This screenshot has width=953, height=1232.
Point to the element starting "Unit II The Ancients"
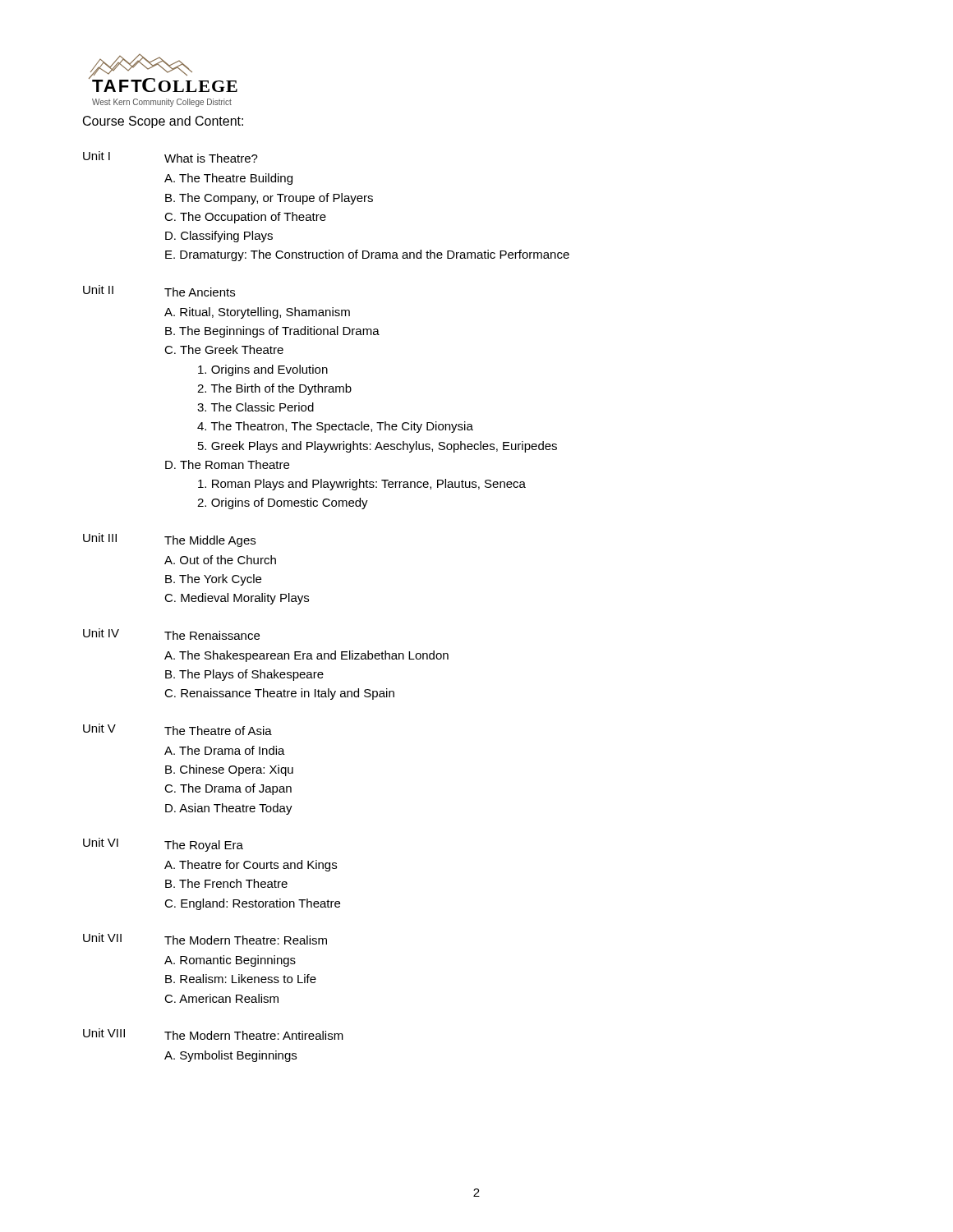click(320, 397)
